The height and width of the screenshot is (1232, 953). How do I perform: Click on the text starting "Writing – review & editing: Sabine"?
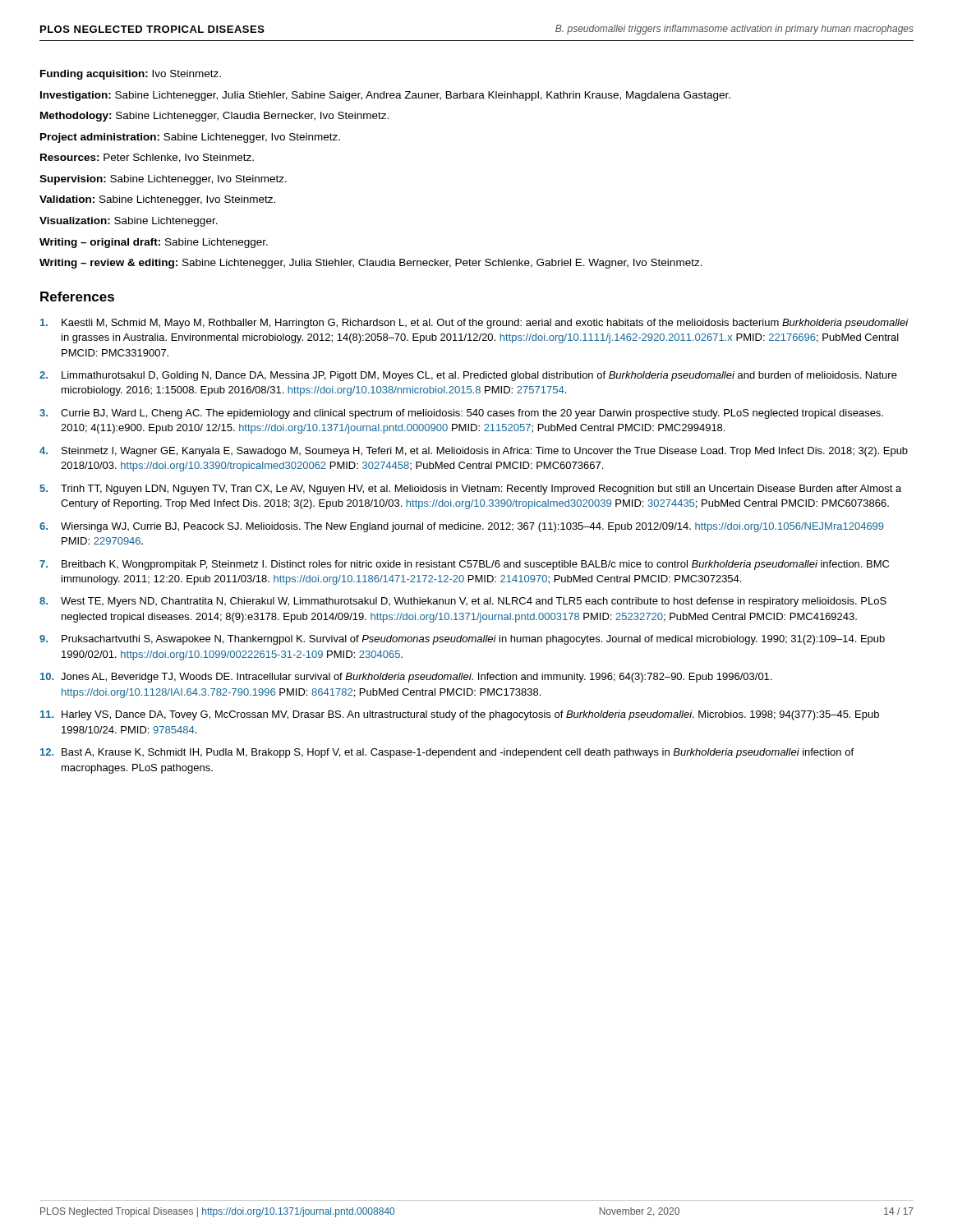(x=371, y=262)
